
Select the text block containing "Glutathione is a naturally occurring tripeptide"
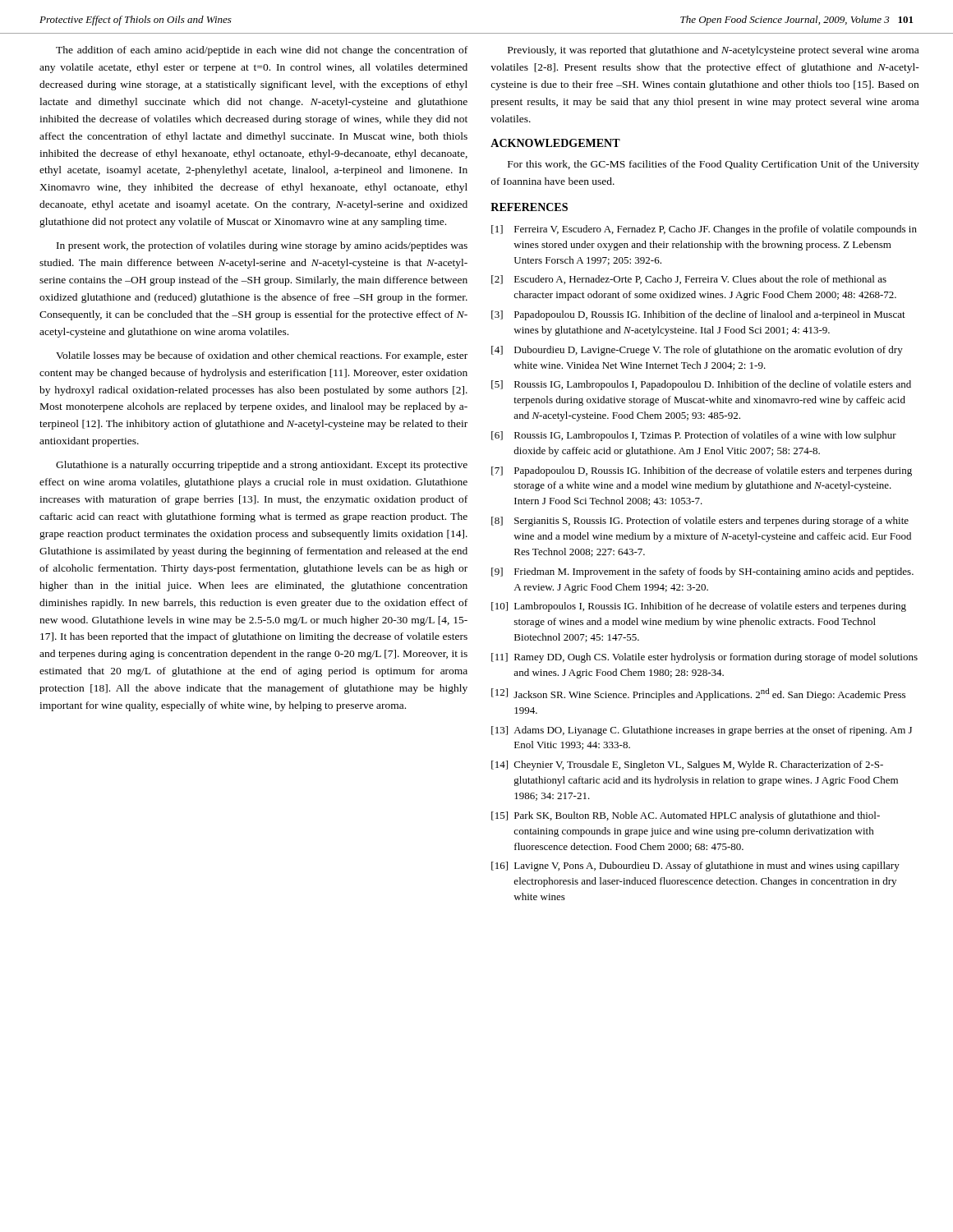coord(254,586)
